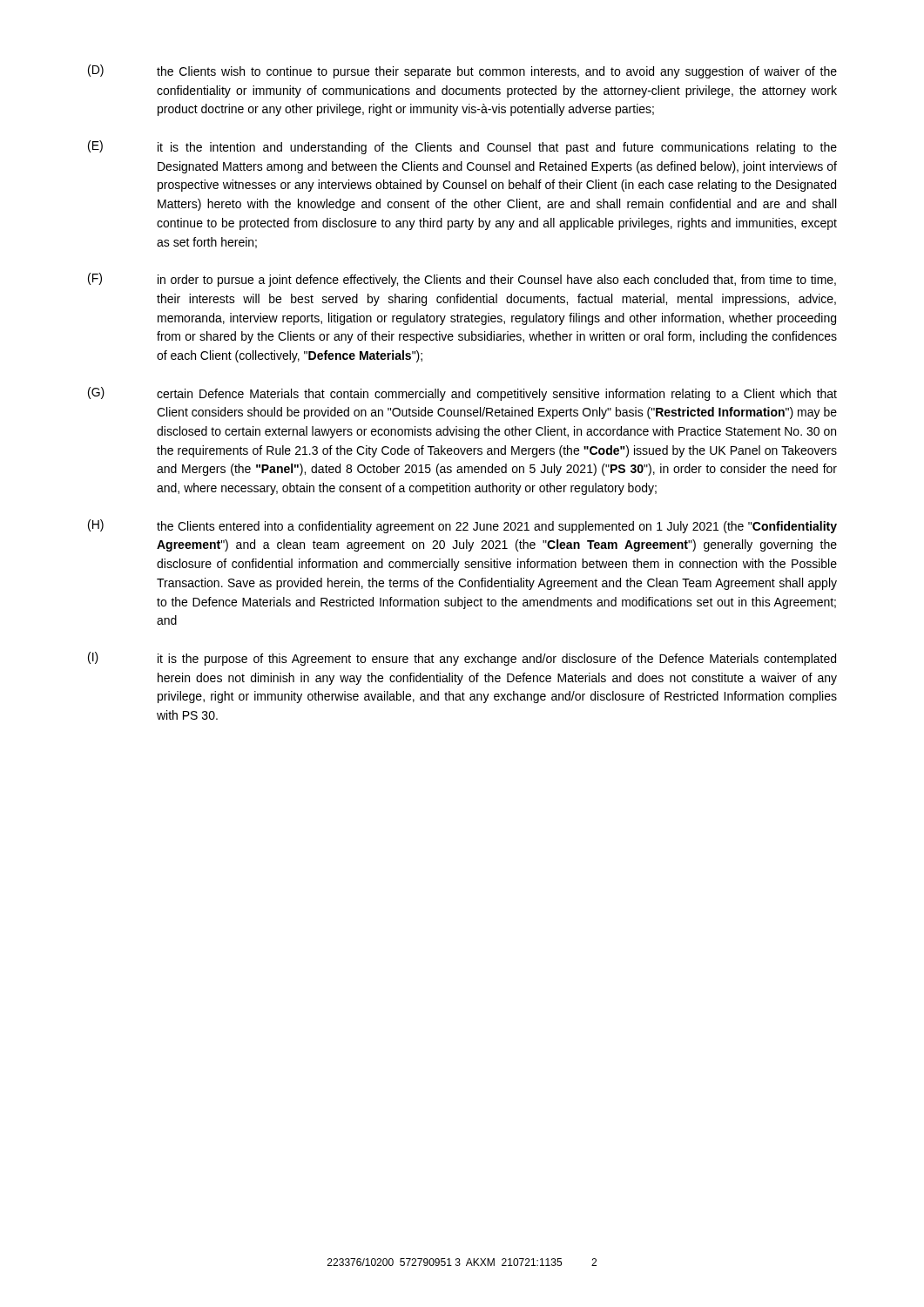Select the text block starting "(G) certain Defence Materials that"
The width and height of the screenshot is (924, 1307).
click(462, 442)
